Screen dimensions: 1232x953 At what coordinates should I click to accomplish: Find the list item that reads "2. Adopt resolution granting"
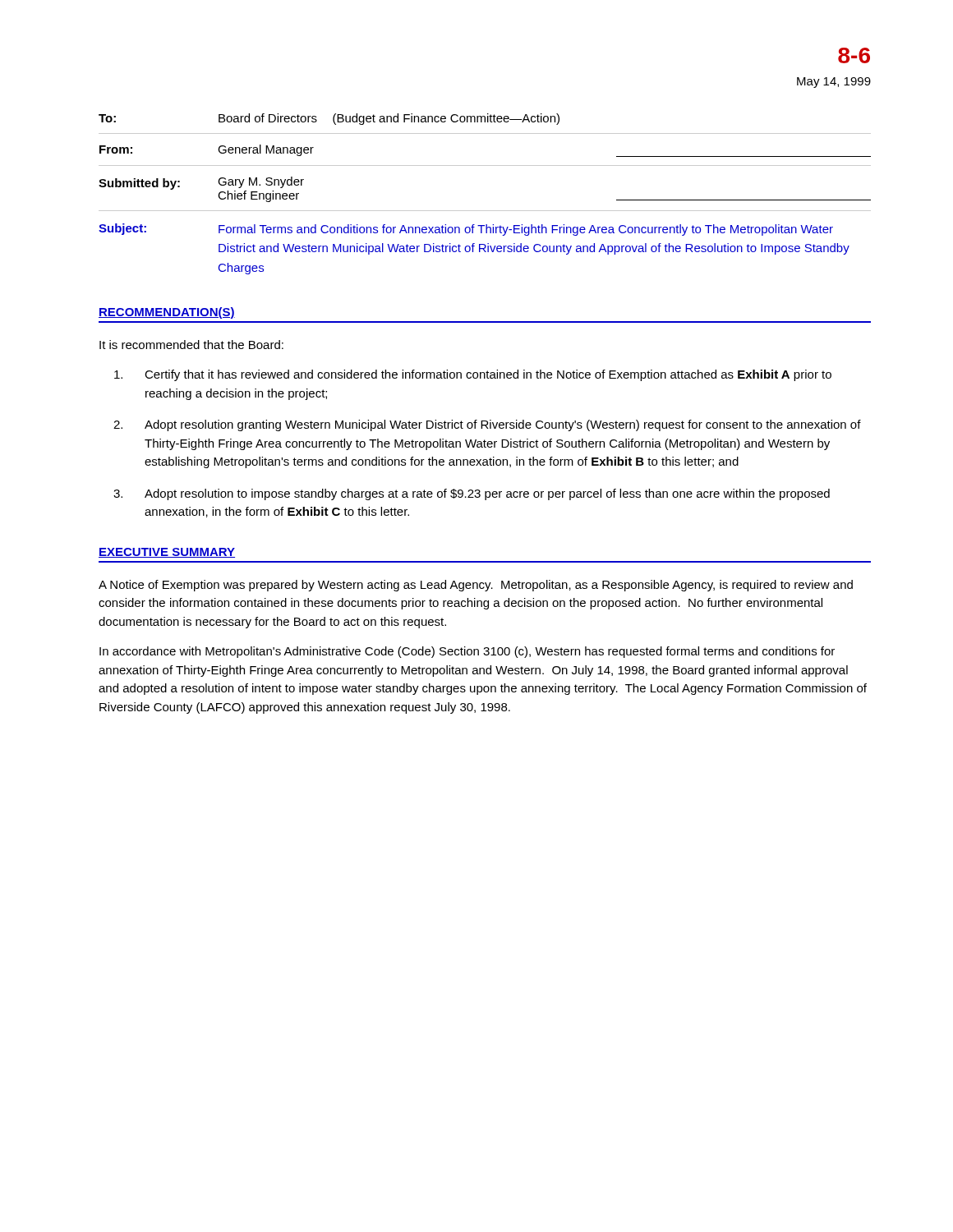coord(485,444)
